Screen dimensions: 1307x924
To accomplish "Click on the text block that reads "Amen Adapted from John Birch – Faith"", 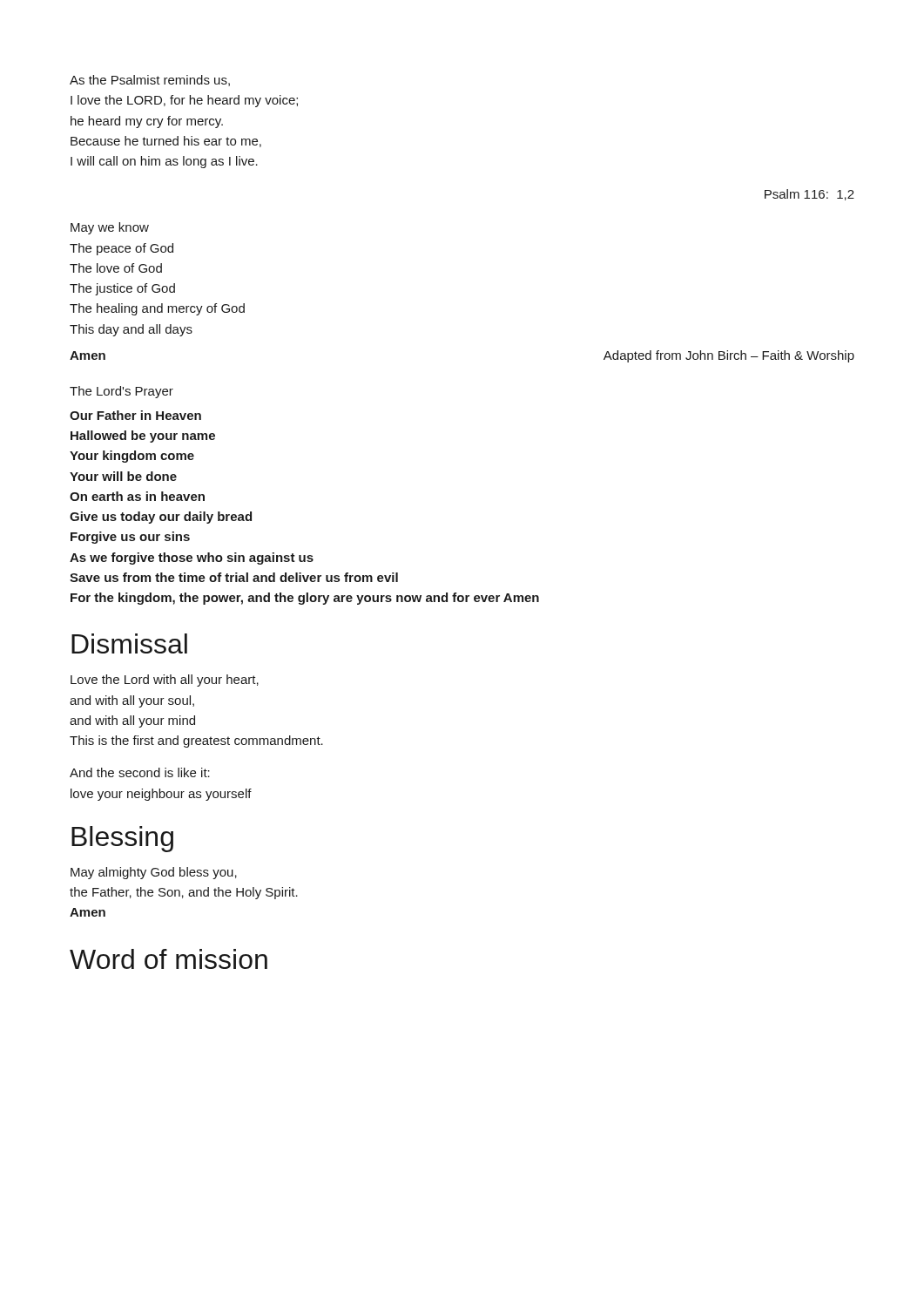I will pos(94,356).
